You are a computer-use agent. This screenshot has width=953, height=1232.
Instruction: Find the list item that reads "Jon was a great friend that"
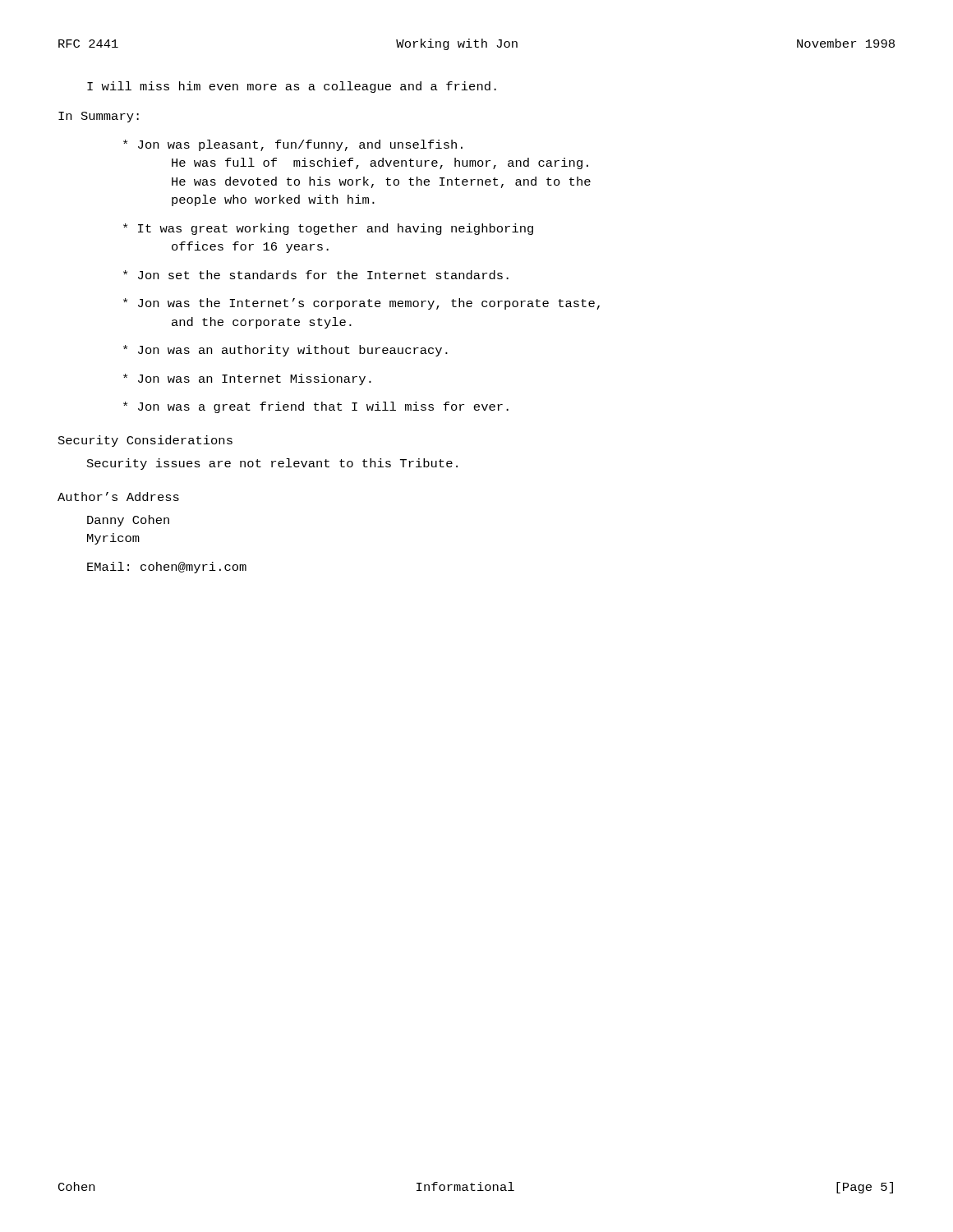tap(499, 408)
